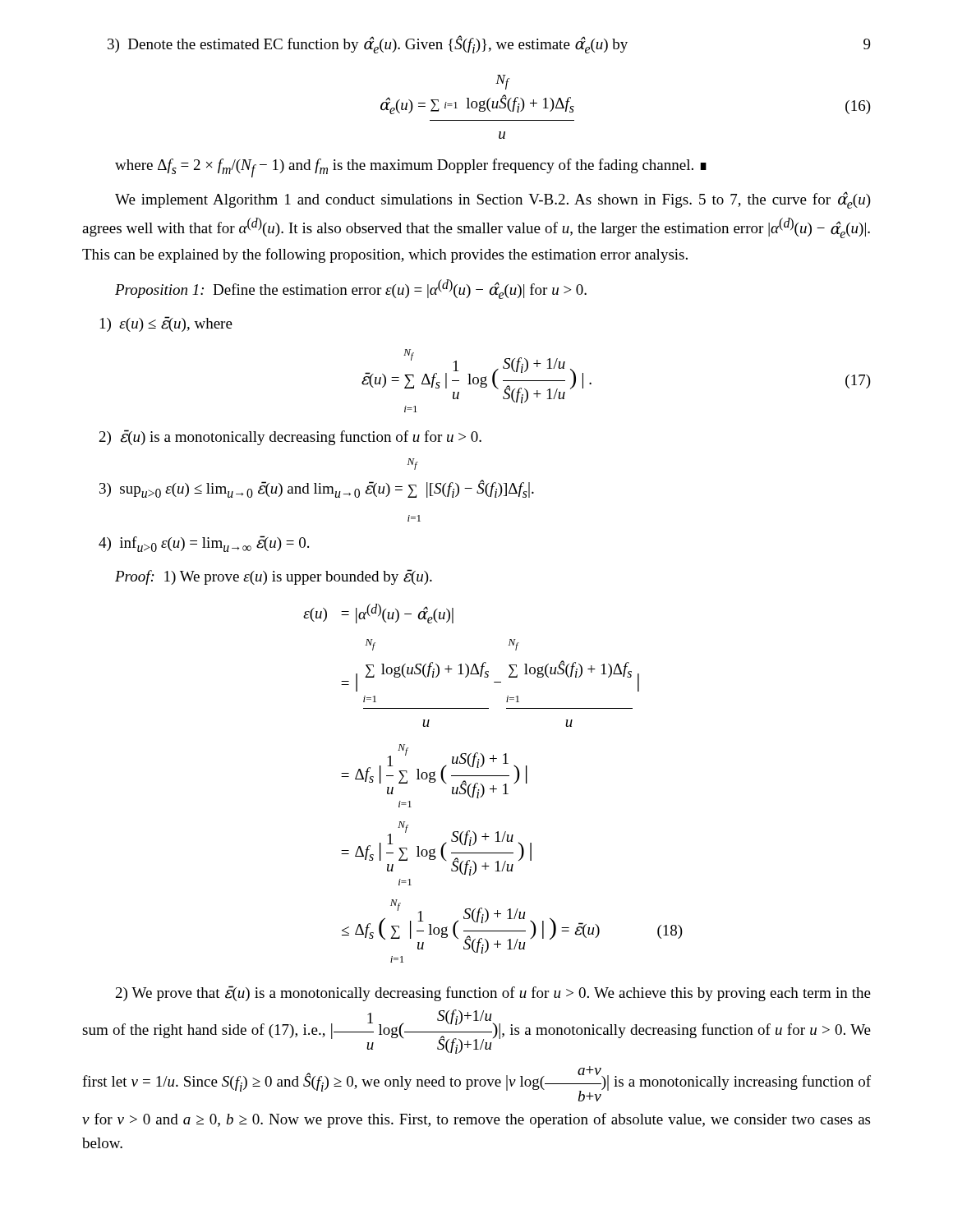Locate the block of text that opens with "Proposition 1: Define the estimation error ε(u)"

pos(351,289)
